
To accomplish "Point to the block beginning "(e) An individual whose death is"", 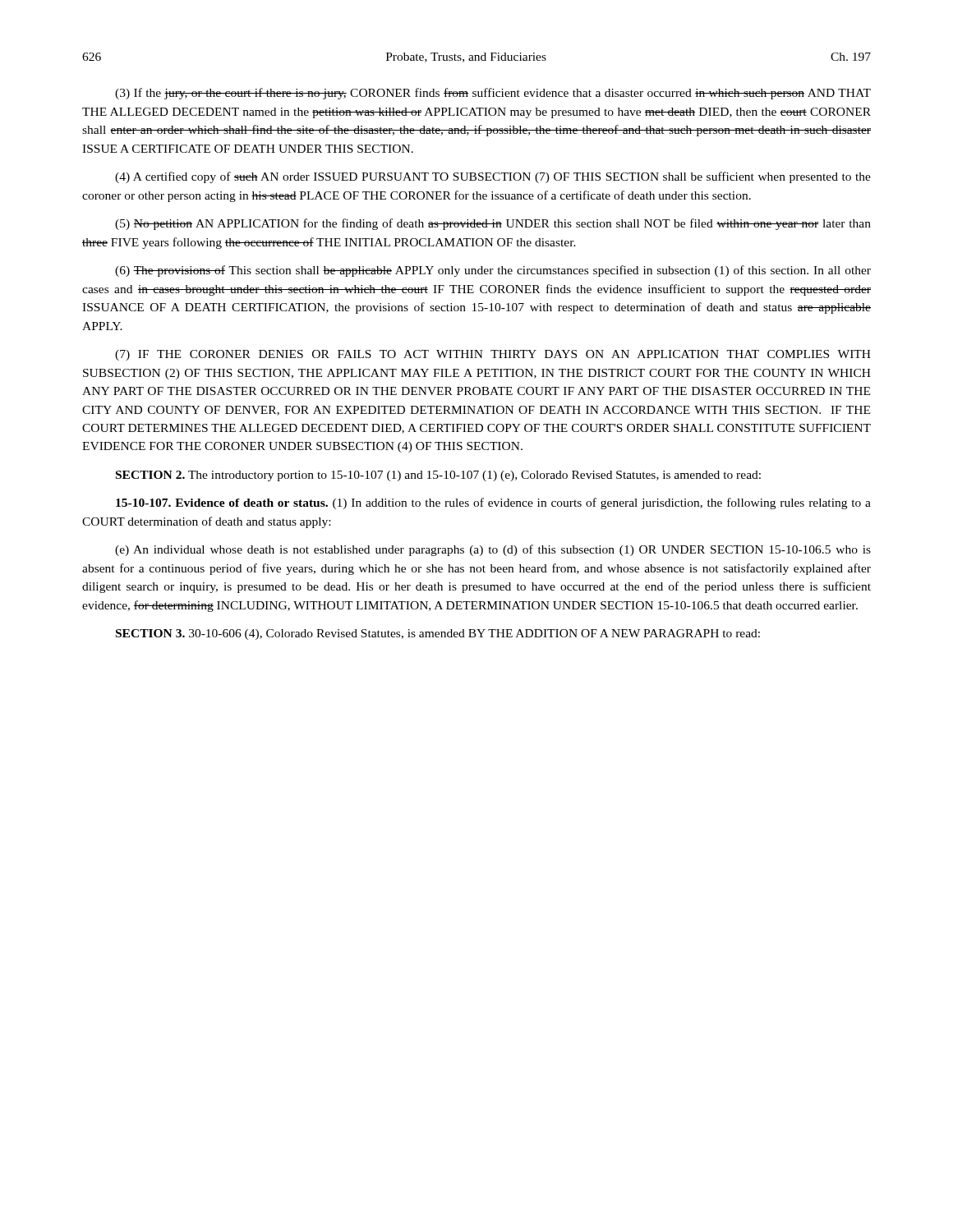I will pyautogui.click(x=476, y=578).
